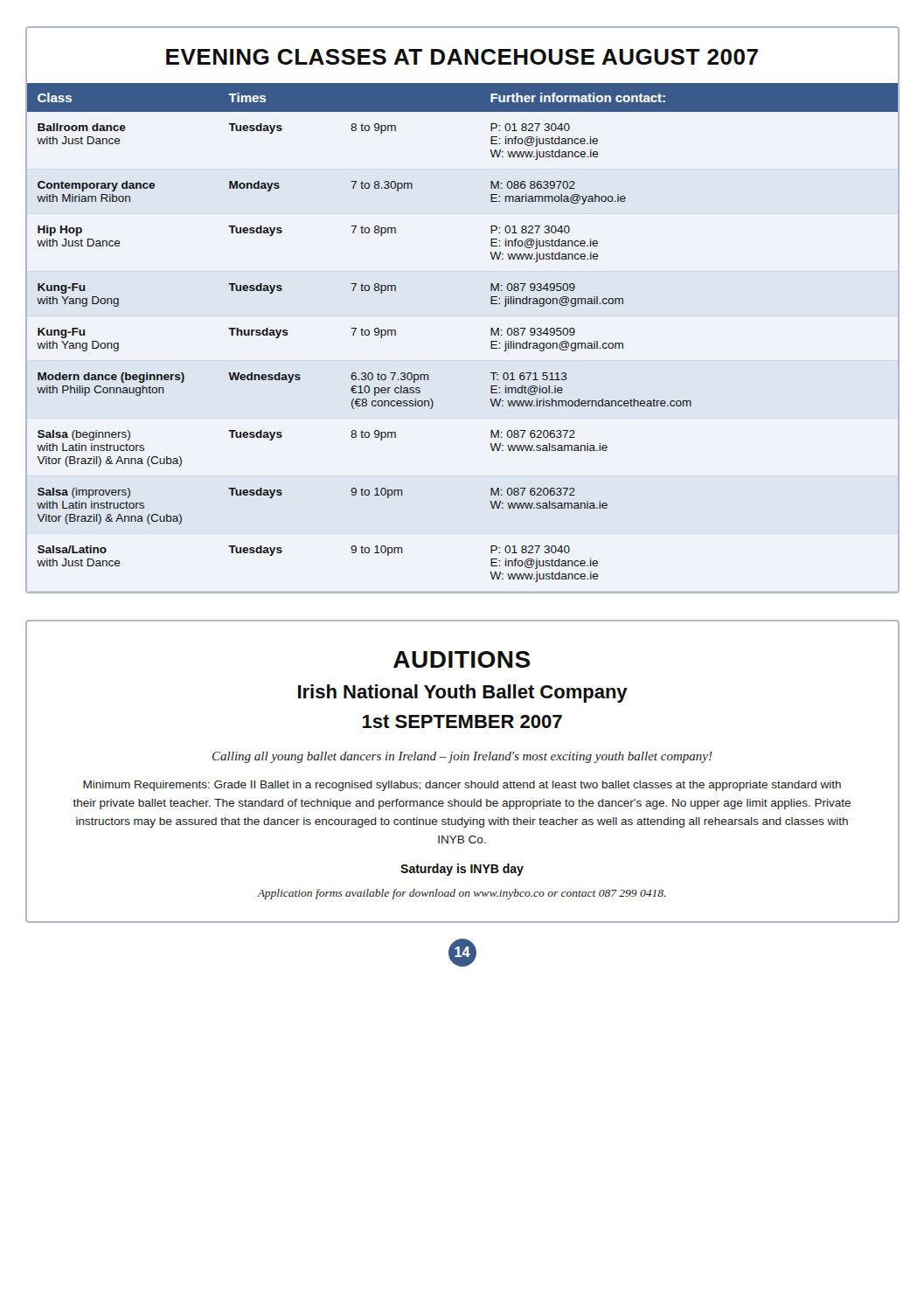924x1311 pixels.
Task: Find the table that mentions "8 to 9pm"
Action: coord(462,337)
